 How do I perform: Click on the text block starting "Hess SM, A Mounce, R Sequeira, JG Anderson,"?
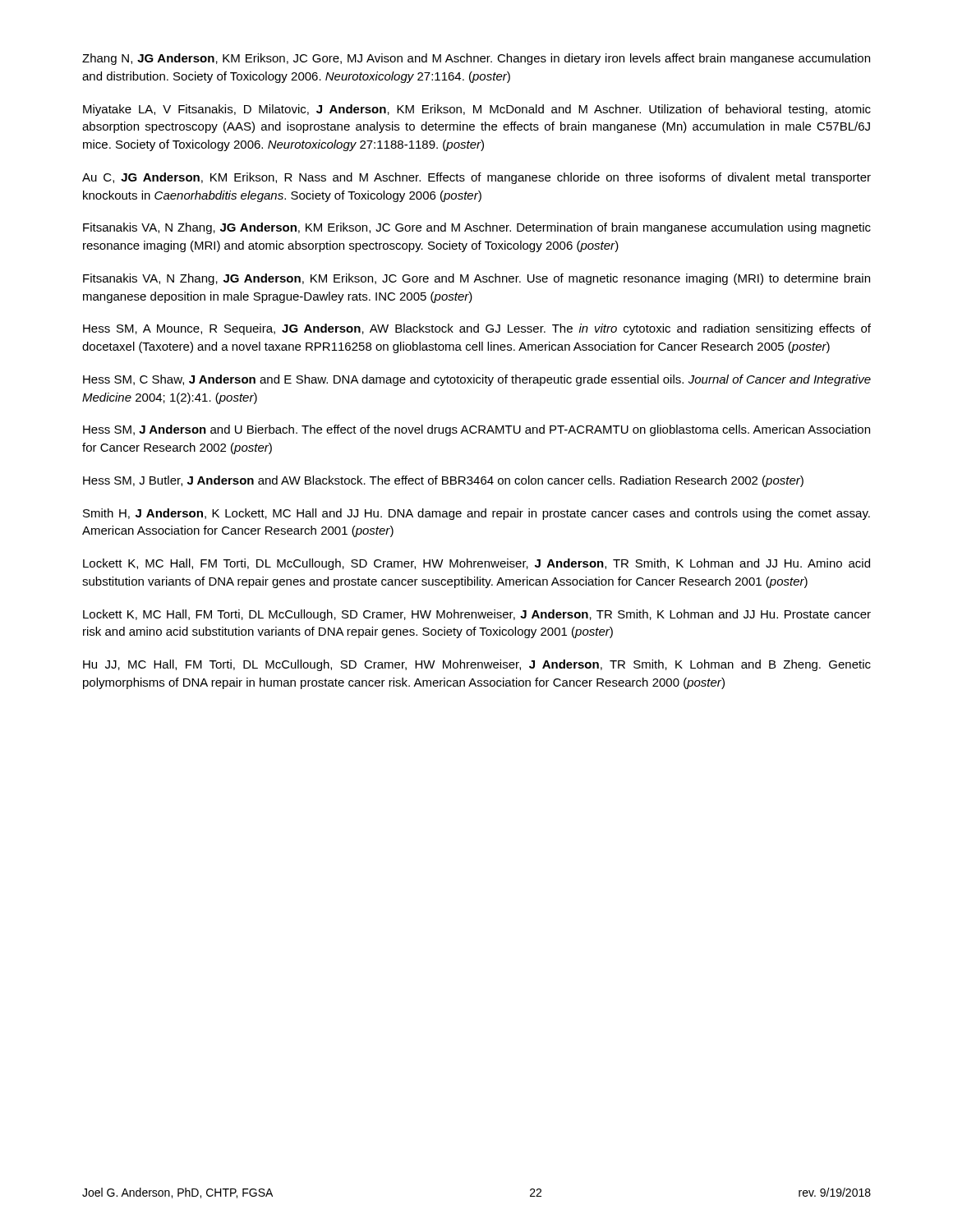(x=476, y=337)
